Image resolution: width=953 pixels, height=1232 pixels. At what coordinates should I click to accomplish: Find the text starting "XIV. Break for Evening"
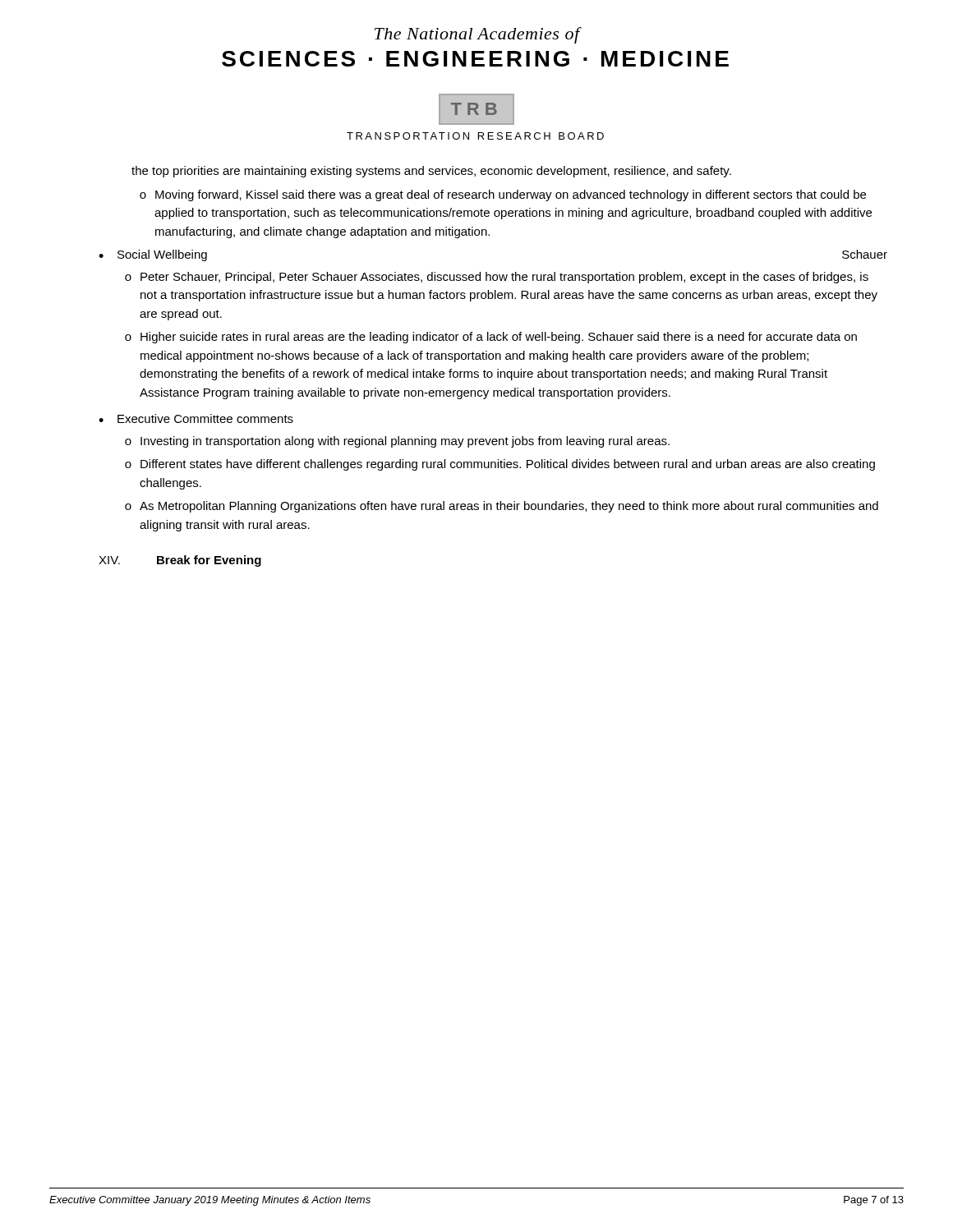click(x=180, y=561)
